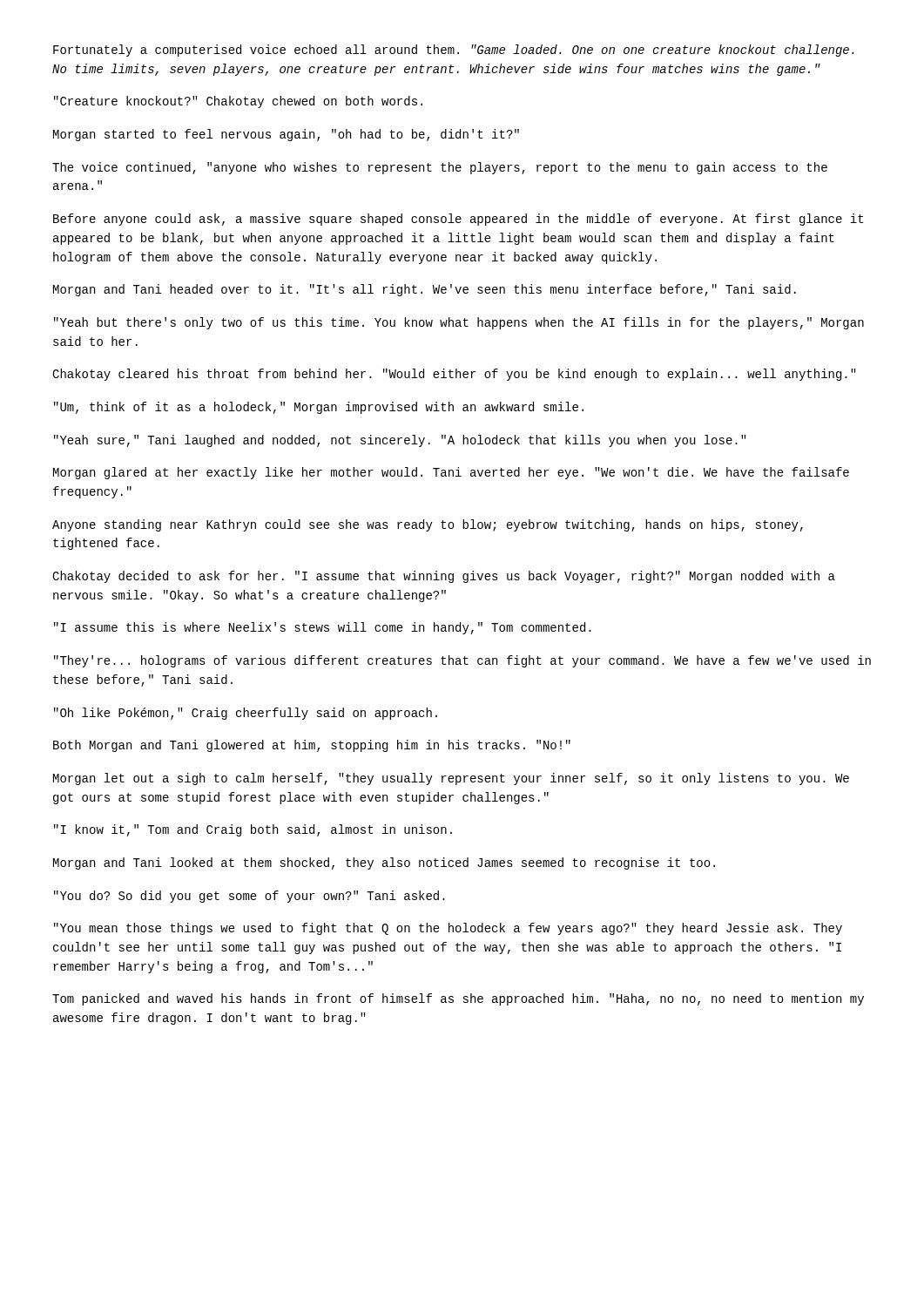Click on the text block starting "Fortunately a computerised voice echoed all around them."

click(x=455, y=60)
